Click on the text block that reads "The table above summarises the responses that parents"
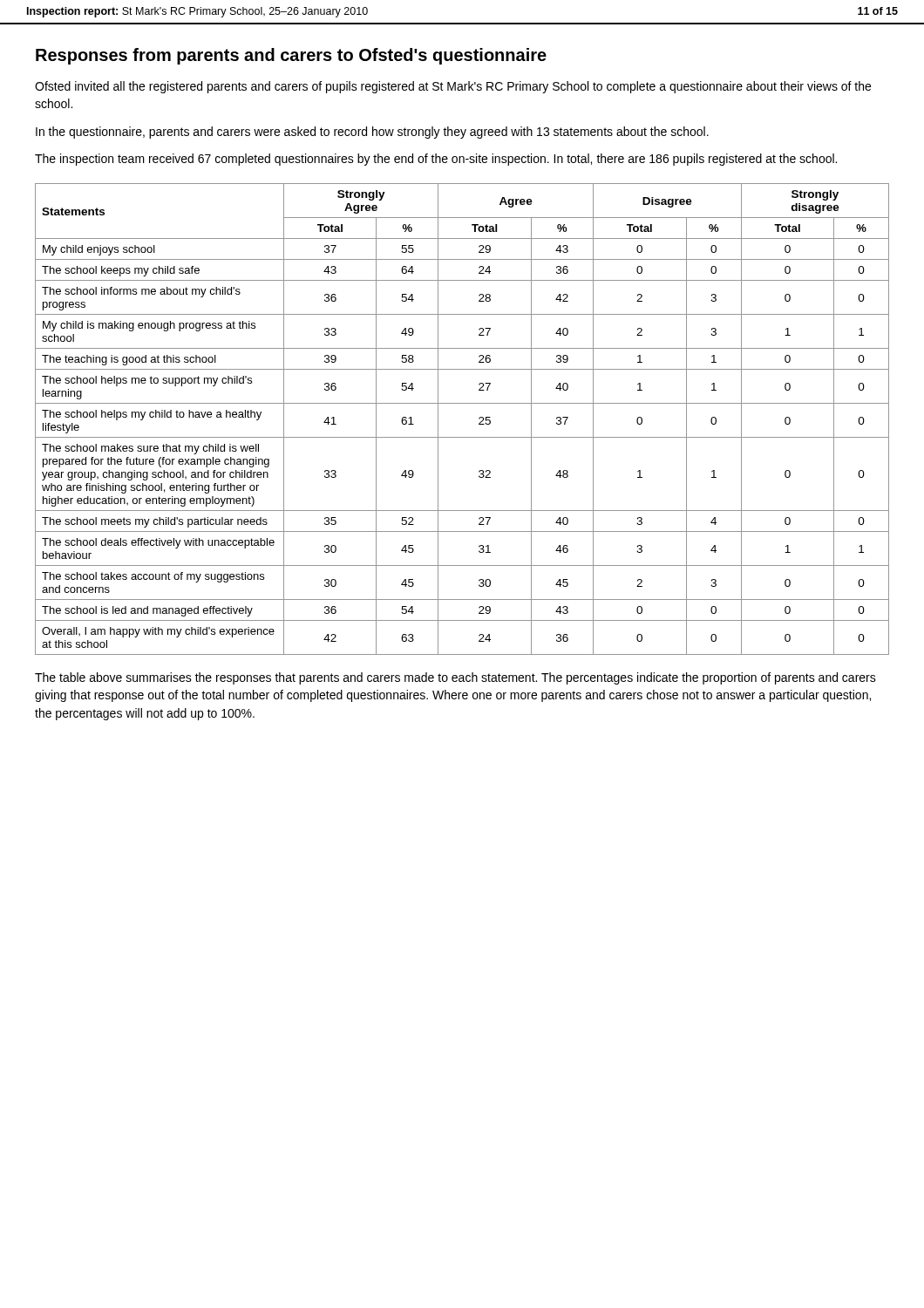Screen dimensions: 1308x924 [462, 696]
